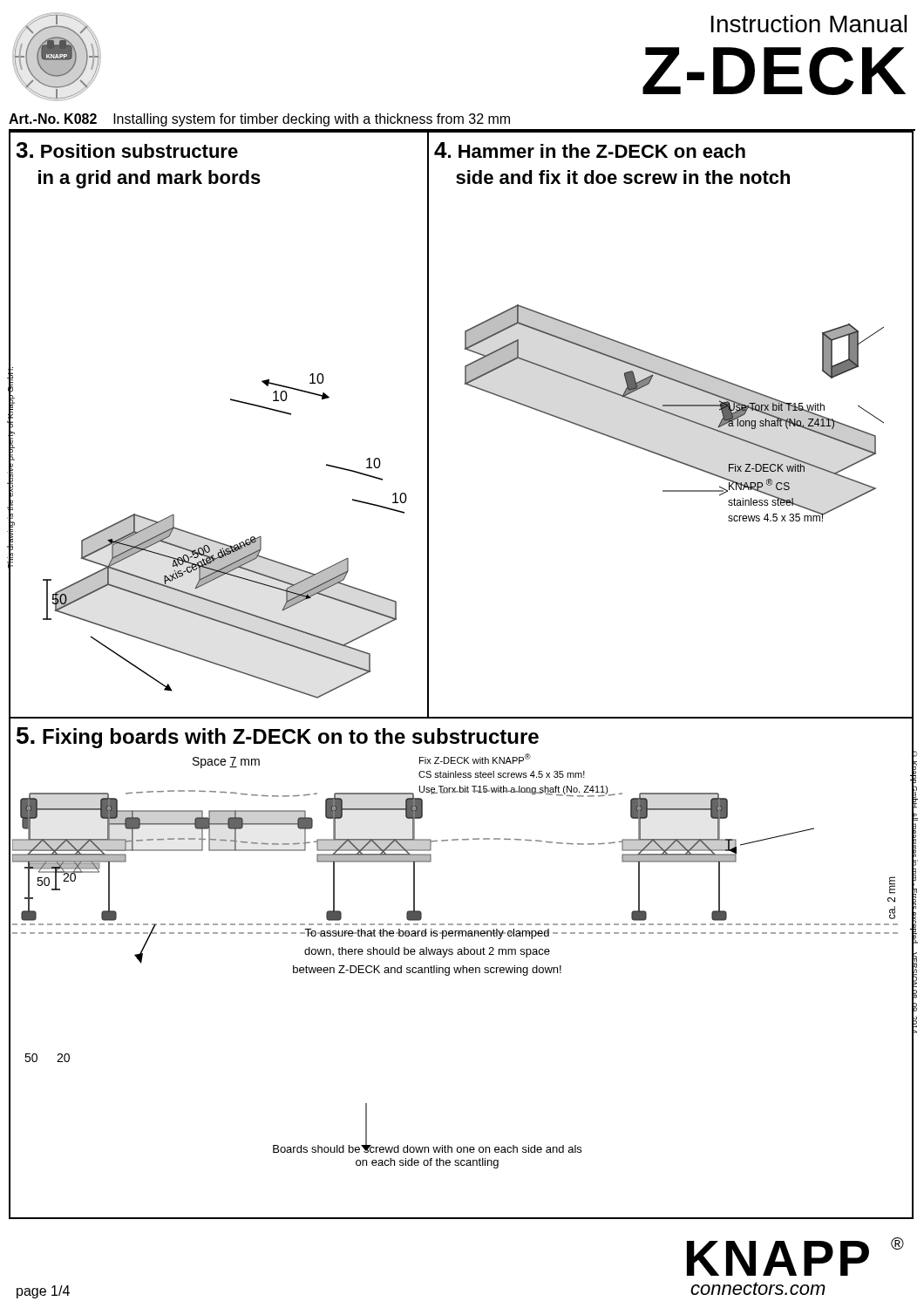Select the text starting "4. Hammer in the Z-DECK"
The height and width of the screenshot is (1308, 924).
[613, 163]
